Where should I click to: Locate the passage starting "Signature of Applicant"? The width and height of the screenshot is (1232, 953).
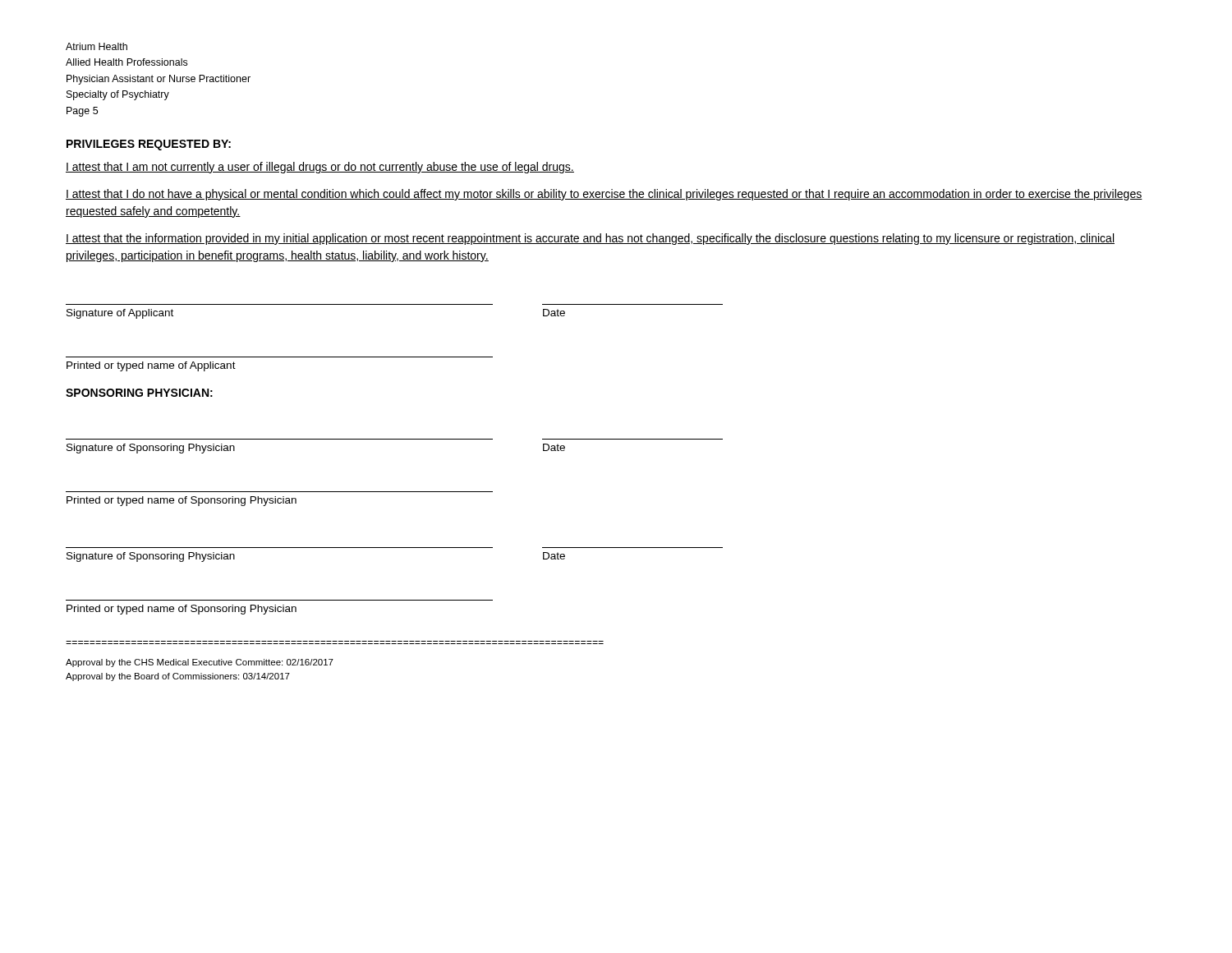(616, 304)
